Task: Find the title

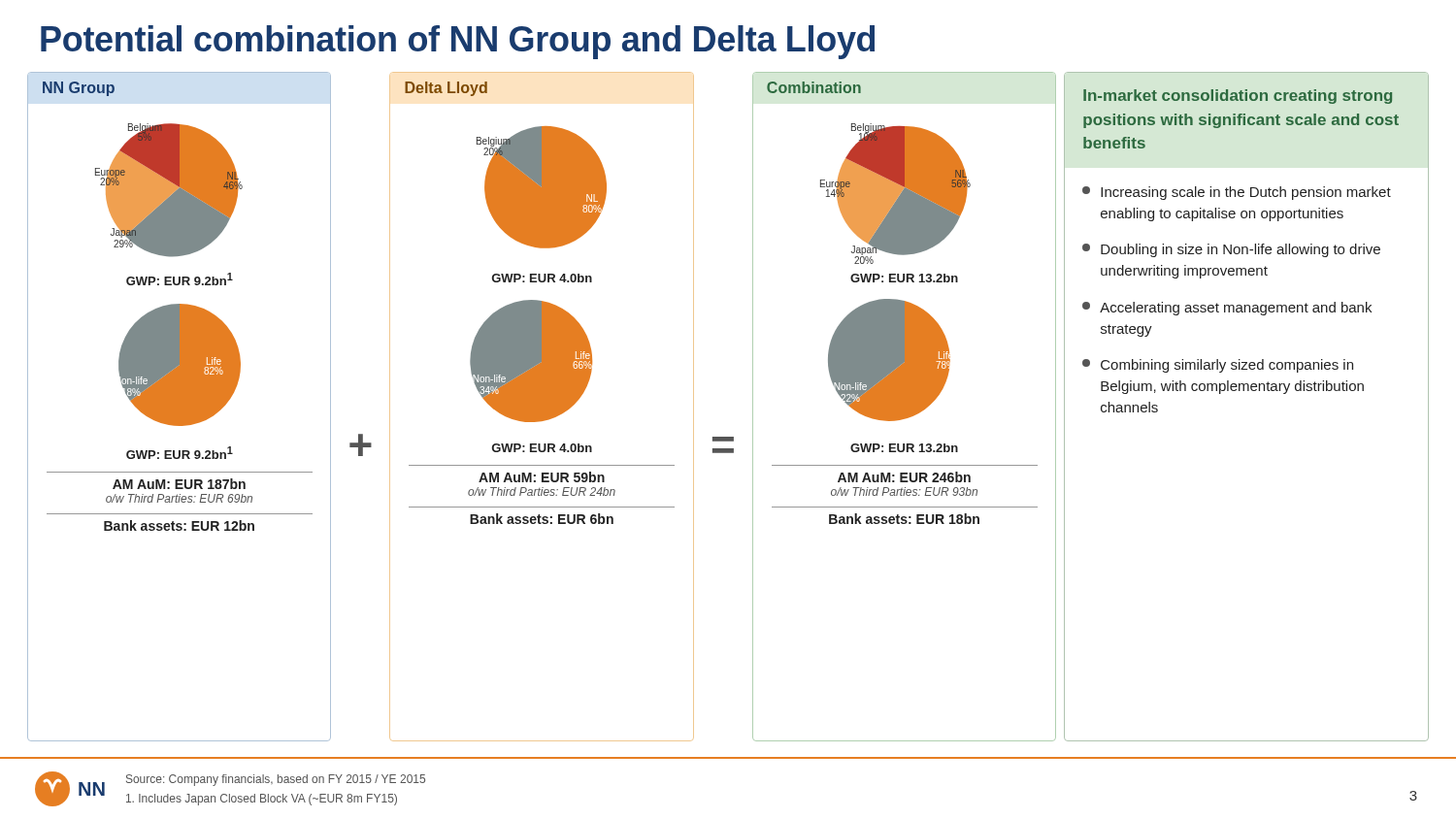Action: 458,39
